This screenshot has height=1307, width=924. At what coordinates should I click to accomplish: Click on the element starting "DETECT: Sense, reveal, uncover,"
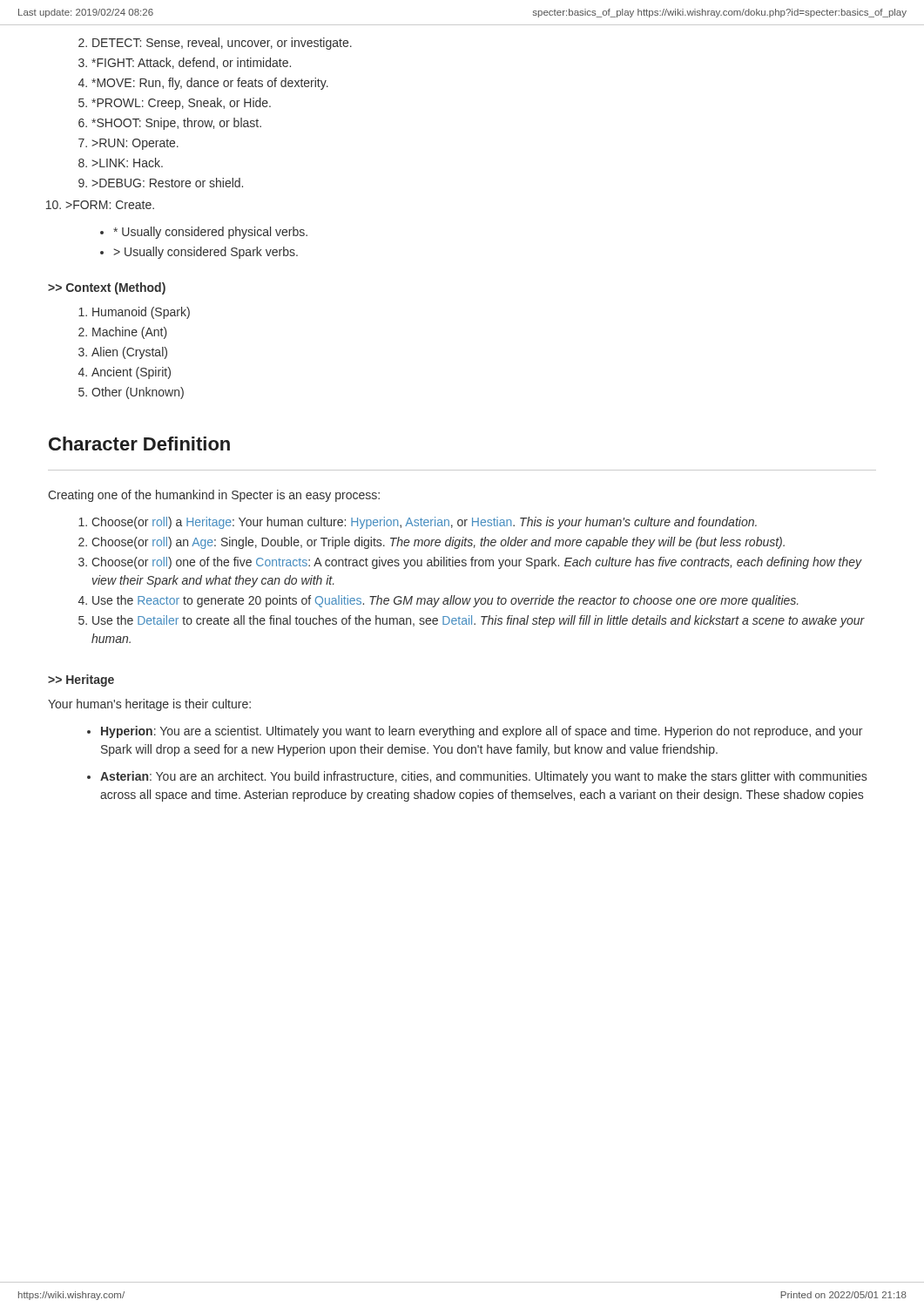(x=222, y=44)
